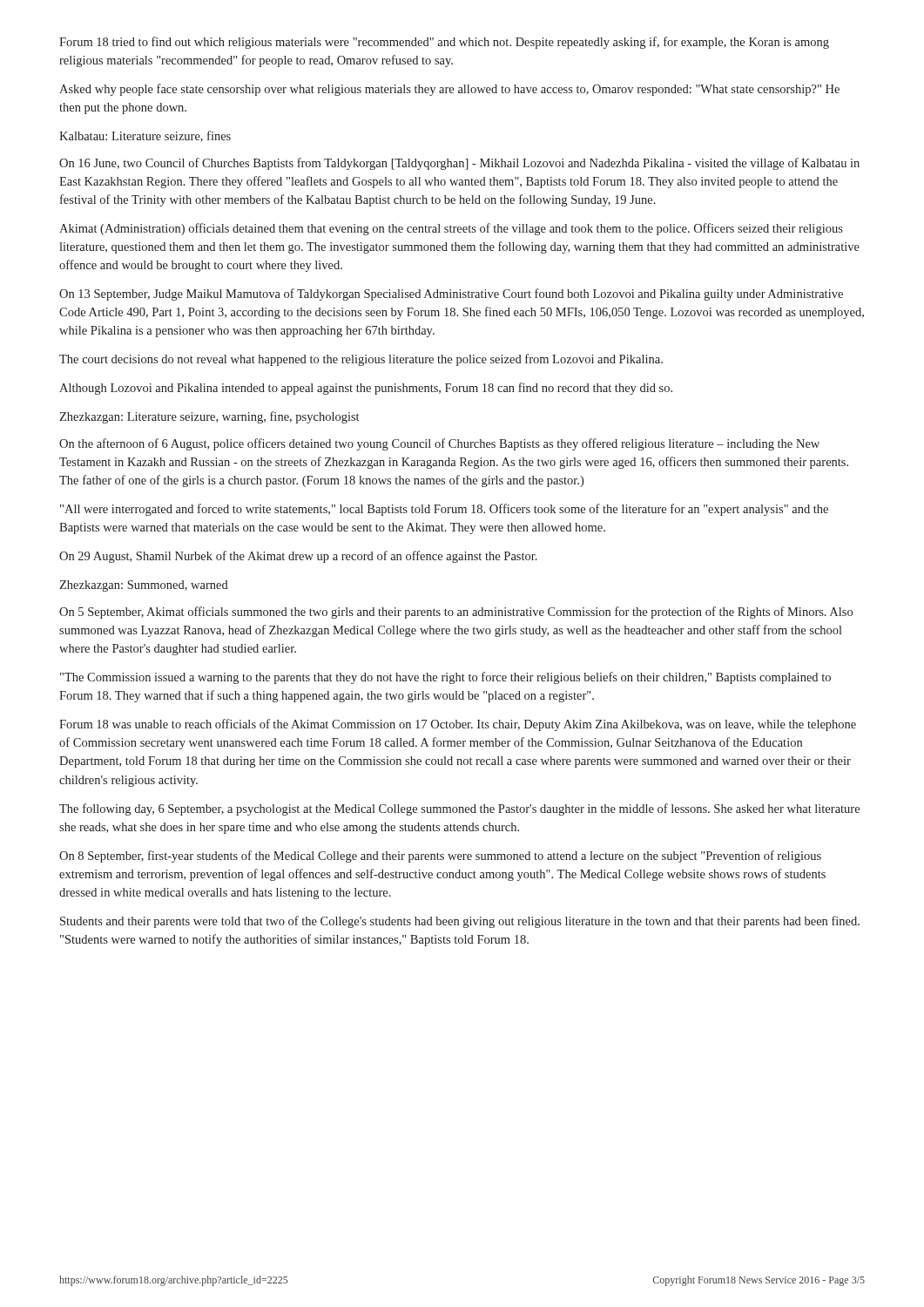
Task: Locate the text "Kalbatau: Literature seizure, fines"
Action: coord(145,136)
